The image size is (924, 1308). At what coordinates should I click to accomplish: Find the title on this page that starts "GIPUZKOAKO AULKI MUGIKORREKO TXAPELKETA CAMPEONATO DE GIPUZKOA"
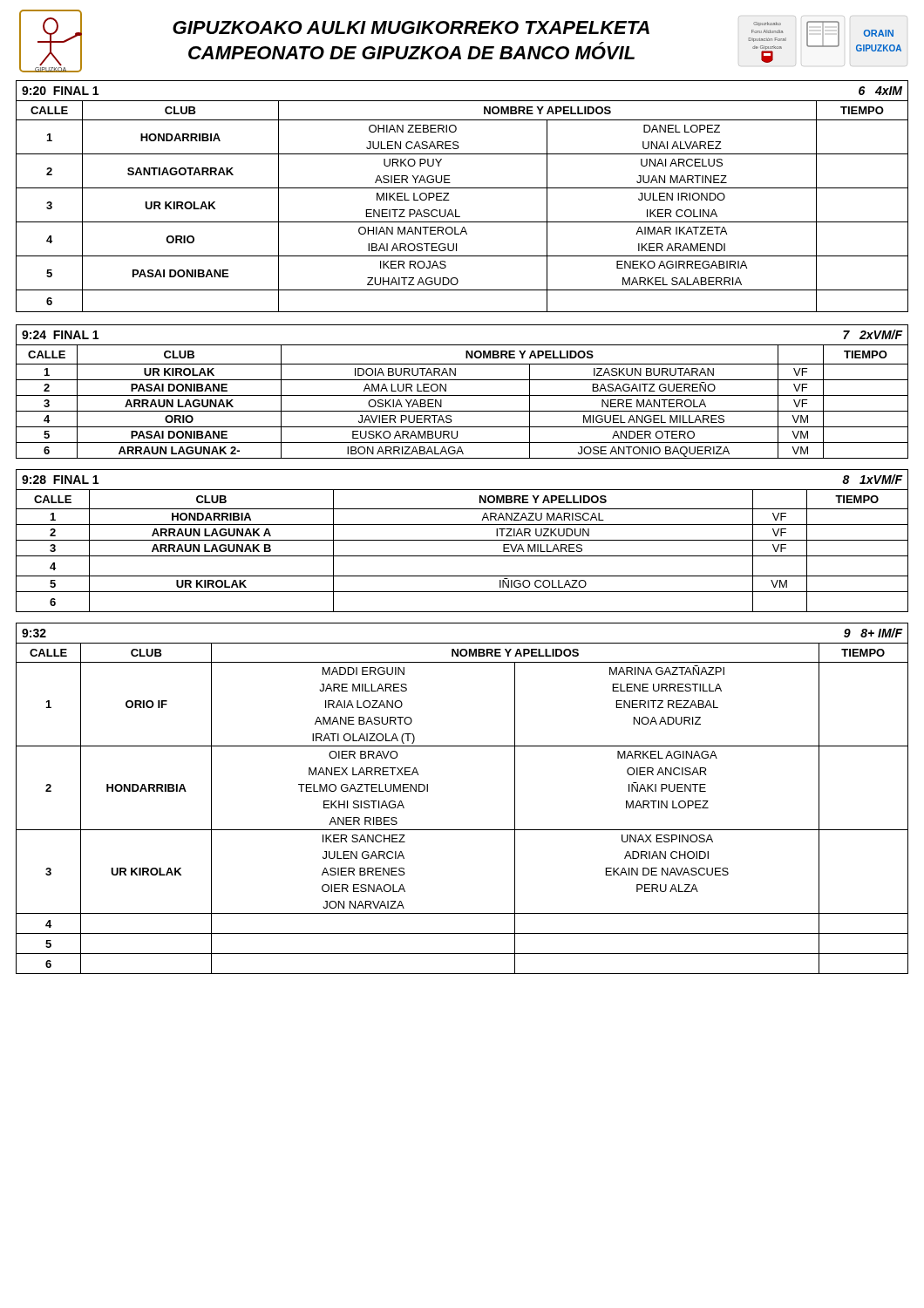point(411,41)
